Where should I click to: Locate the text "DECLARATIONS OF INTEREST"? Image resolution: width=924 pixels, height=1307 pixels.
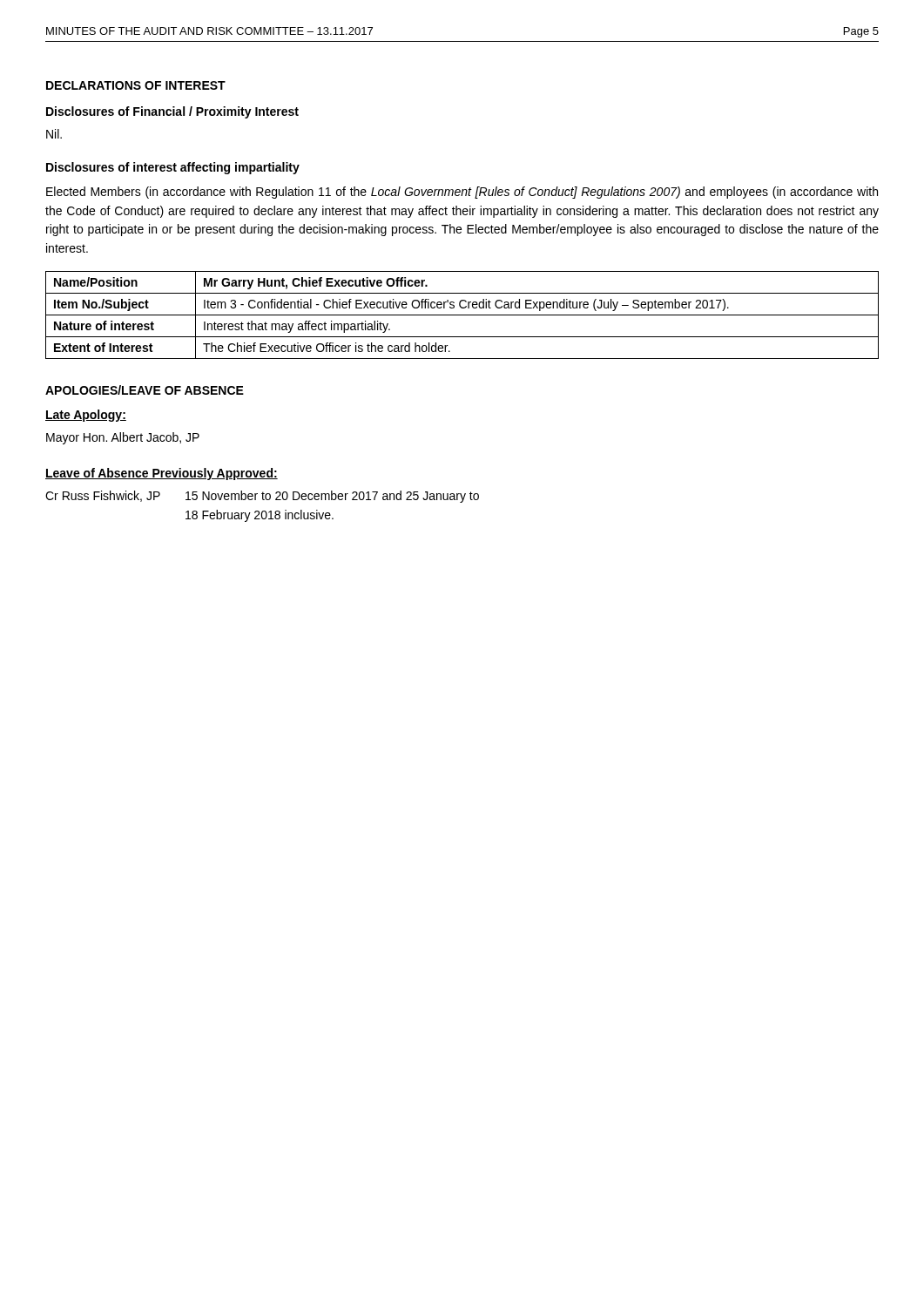[135, 85]
